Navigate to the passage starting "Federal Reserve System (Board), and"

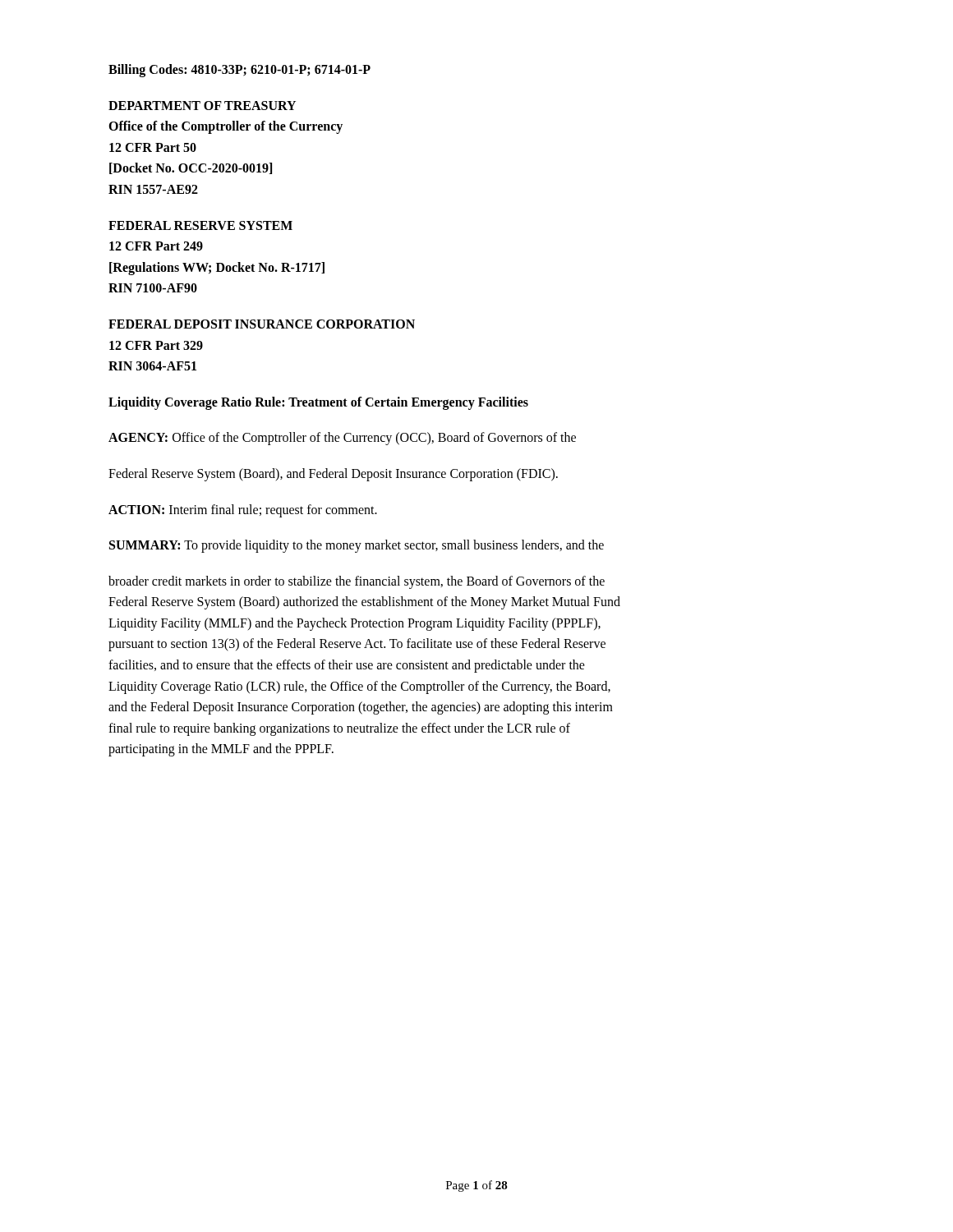point(476,474)
